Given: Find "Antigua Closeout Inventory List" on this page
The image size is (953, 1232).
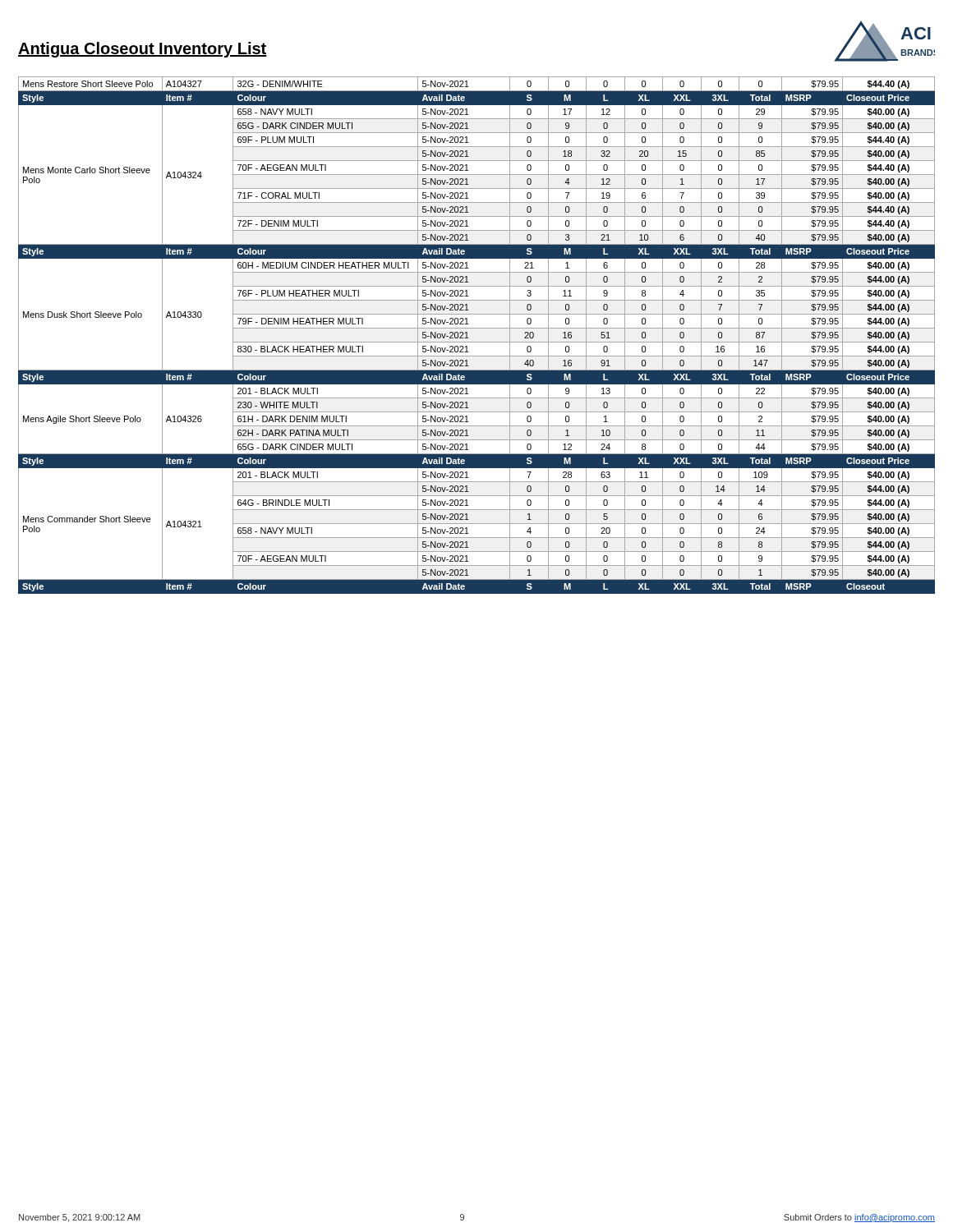Looking at the screenshot, I should coord(143,50).
